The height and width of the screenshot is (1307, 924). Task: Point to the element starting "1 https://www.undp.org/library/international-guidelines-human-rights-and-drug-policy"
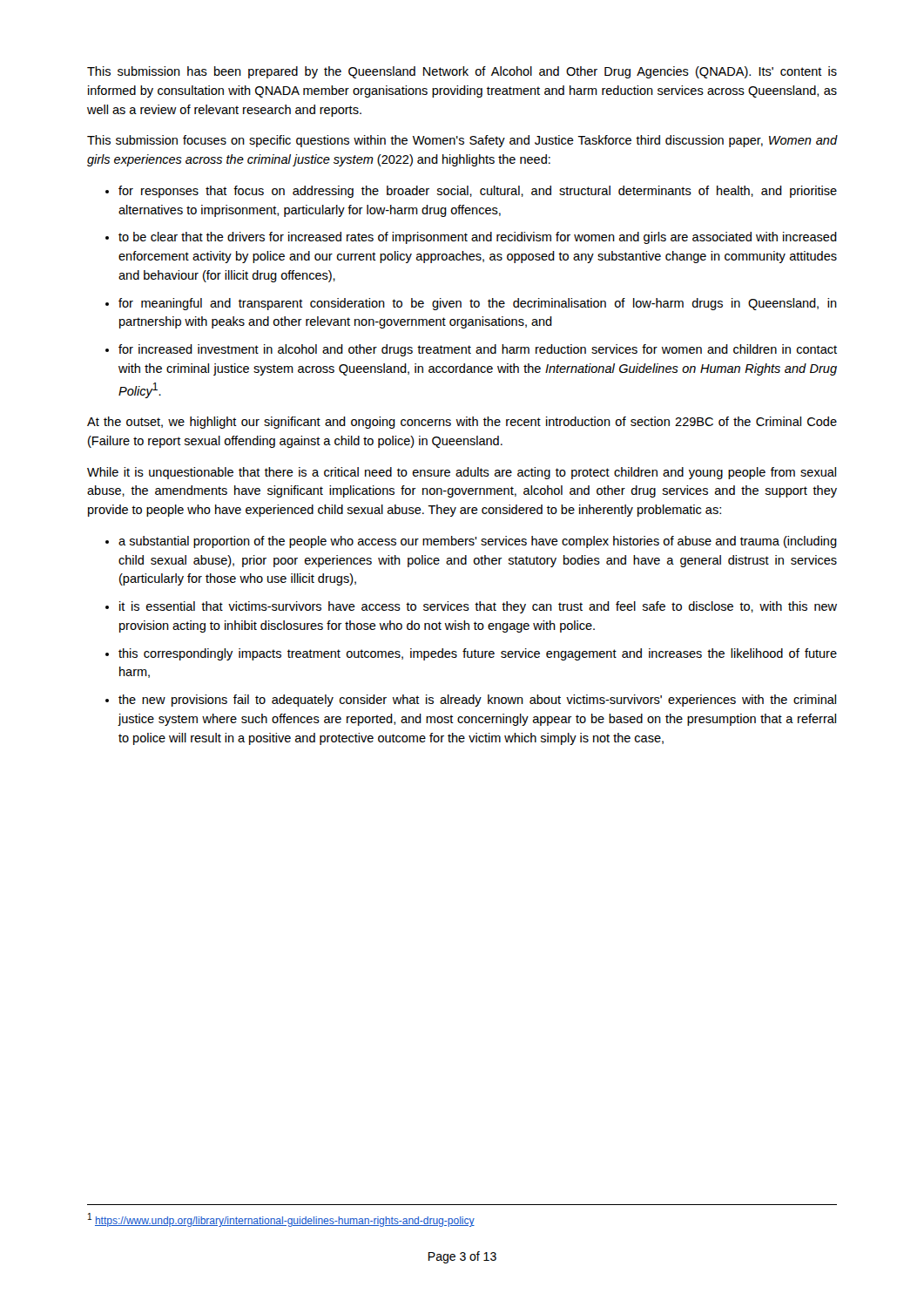462,1219
